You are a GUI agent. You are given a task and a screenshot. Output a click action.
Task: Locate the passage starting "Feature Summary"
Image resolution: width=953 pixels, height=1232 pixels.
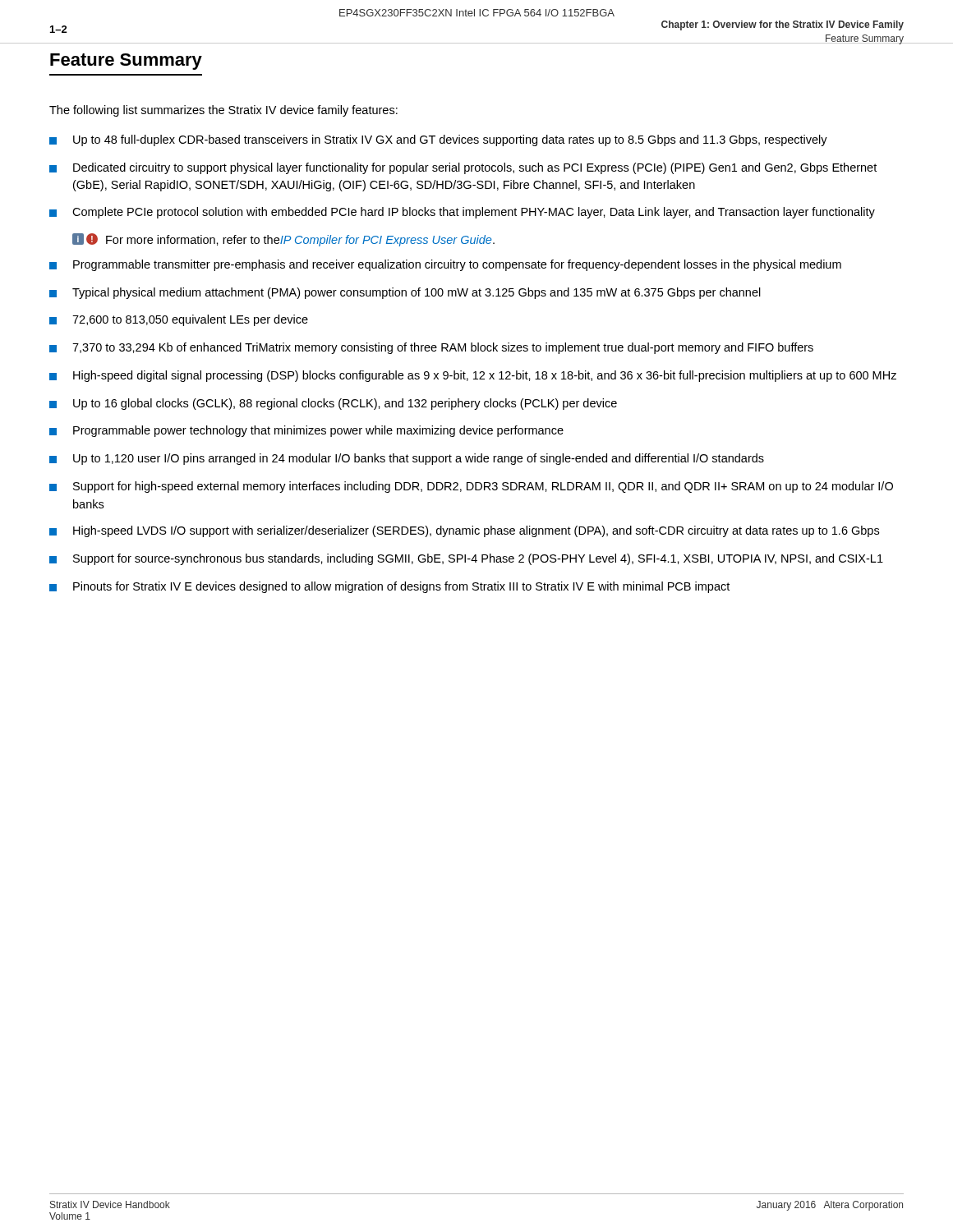pos(126,60)
